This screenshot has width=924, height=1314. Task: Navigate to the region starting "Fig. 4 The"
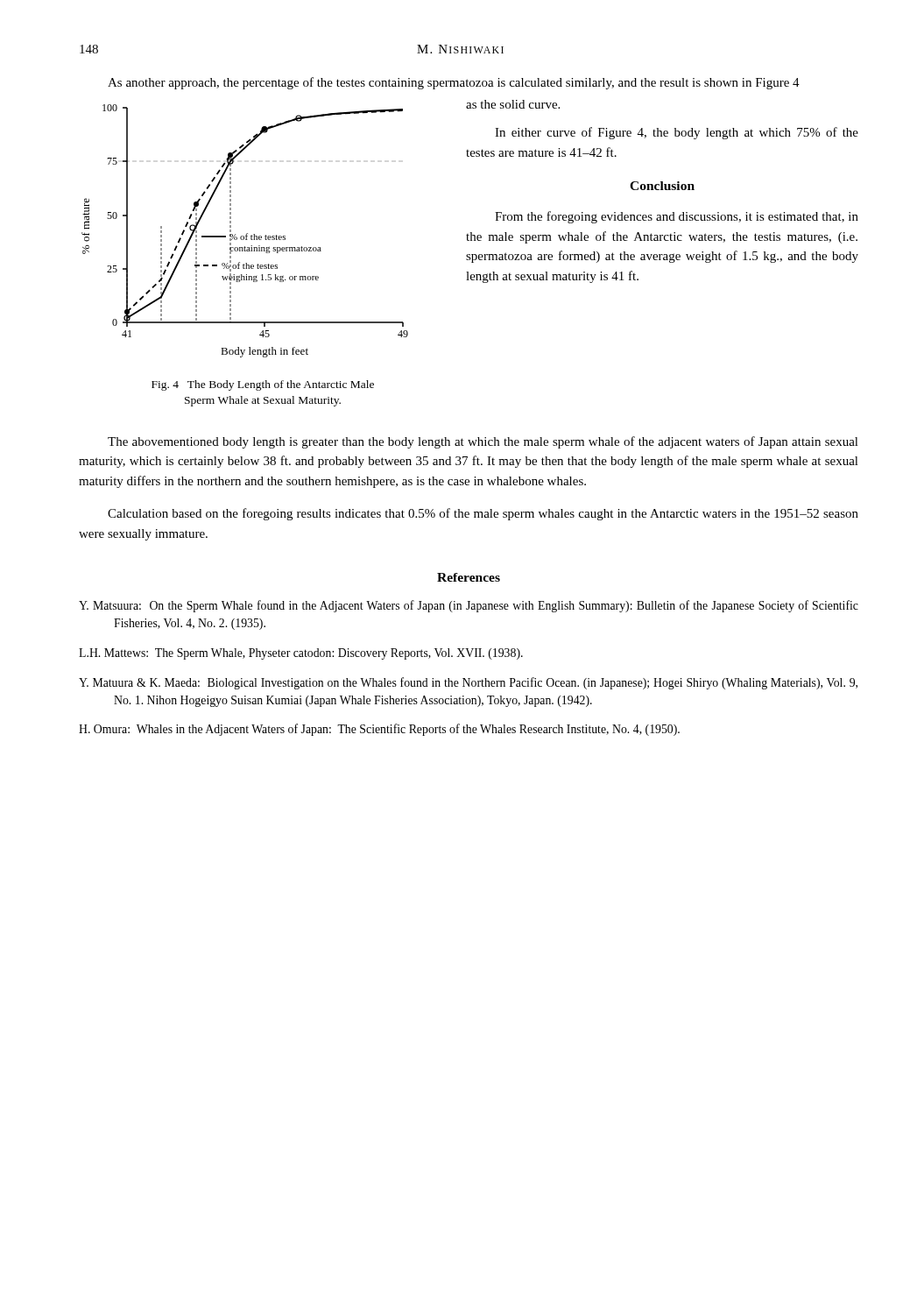pyautogui.click(x=263, y=393)
